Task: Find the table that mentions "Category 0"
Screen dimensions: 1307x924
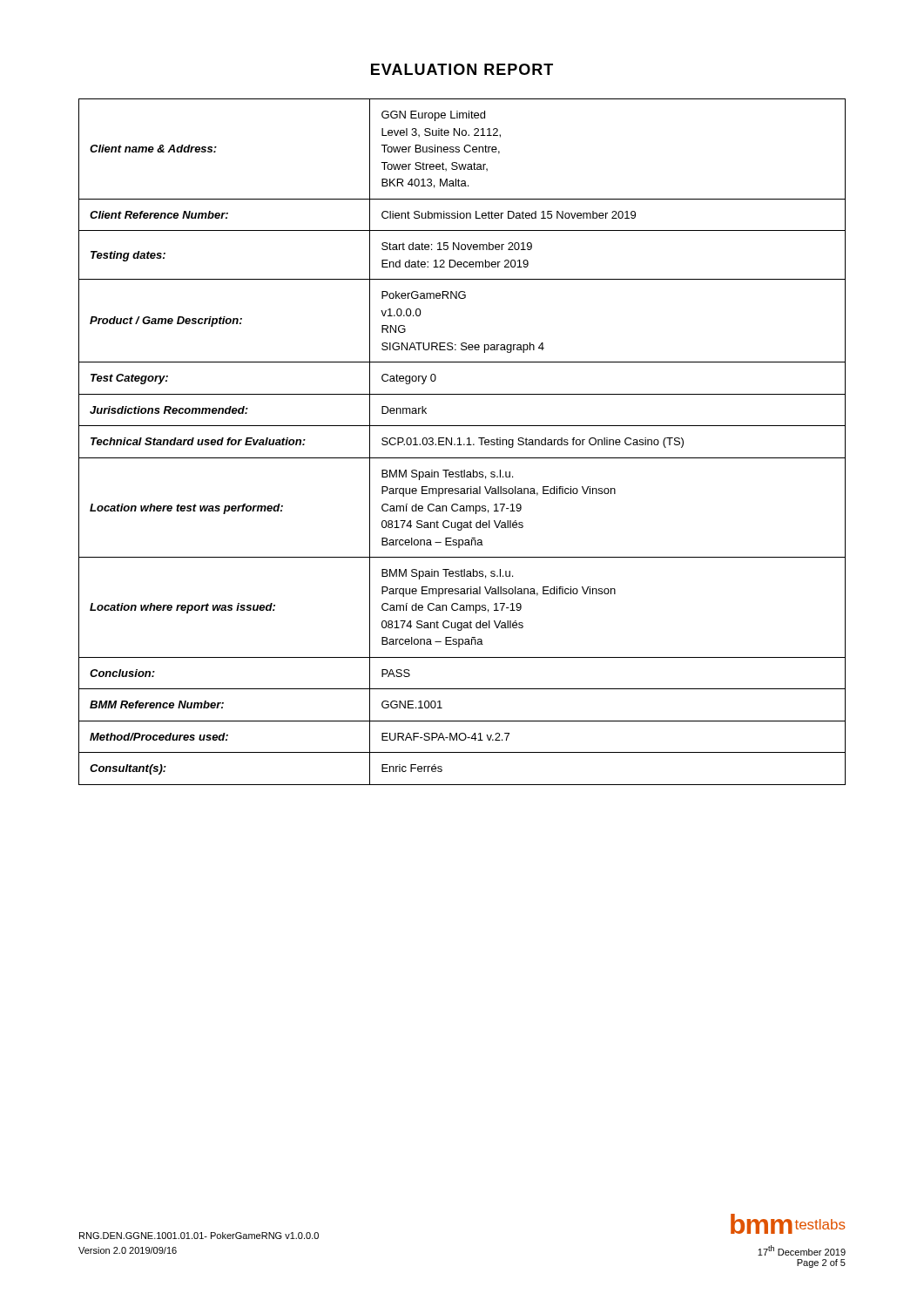Action: (x=462, y=442)
